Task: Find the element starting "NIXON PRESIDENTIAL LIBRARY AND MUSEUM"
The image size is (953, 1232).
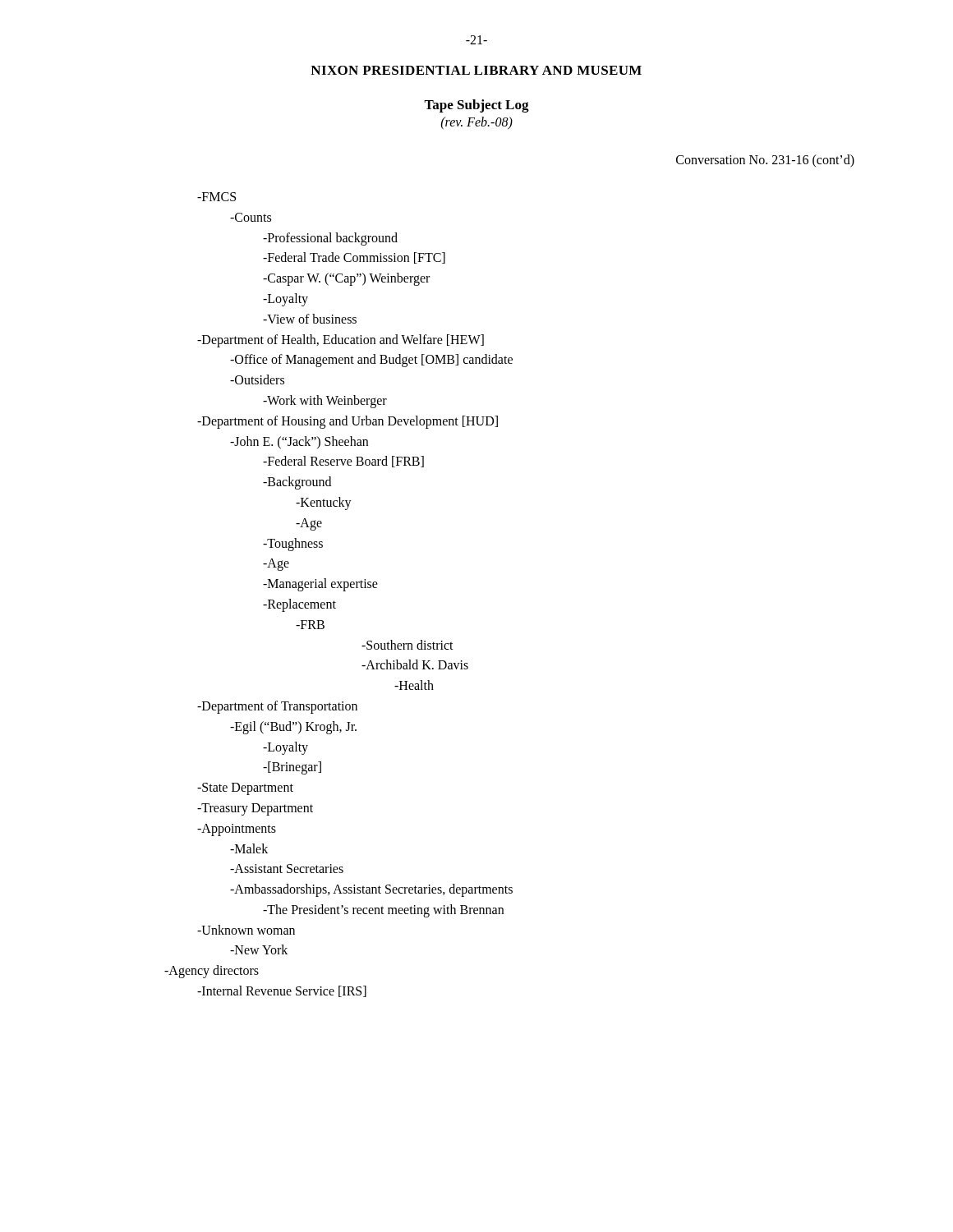Action: [x=476, y=70]
